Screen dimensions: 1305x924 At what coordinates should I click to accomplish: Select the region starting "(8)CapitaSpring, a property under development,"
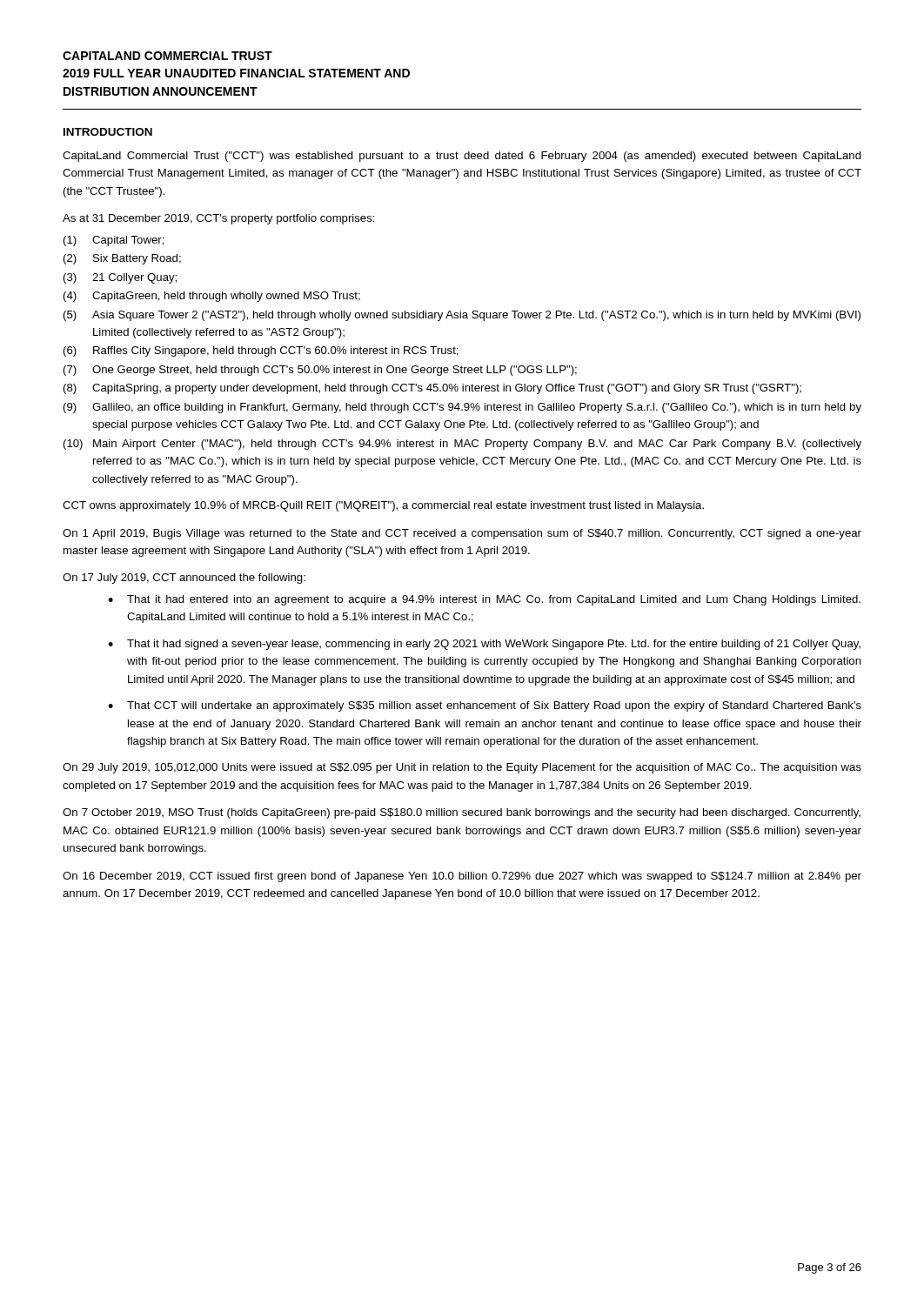[462, 388]
